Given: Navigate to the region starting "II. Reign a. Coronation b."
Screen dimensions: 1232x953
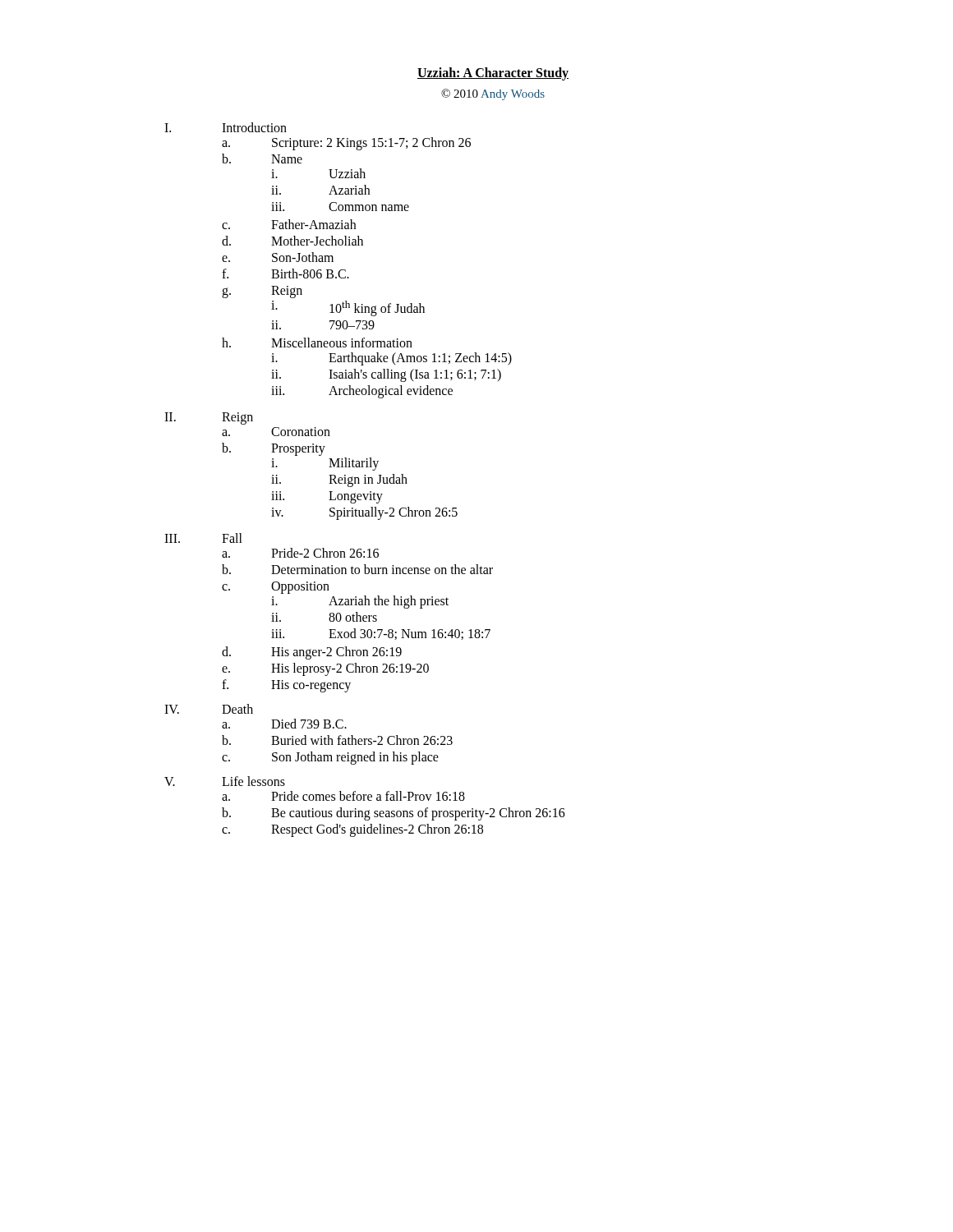Looking at the screenshot, I should 231,418.
